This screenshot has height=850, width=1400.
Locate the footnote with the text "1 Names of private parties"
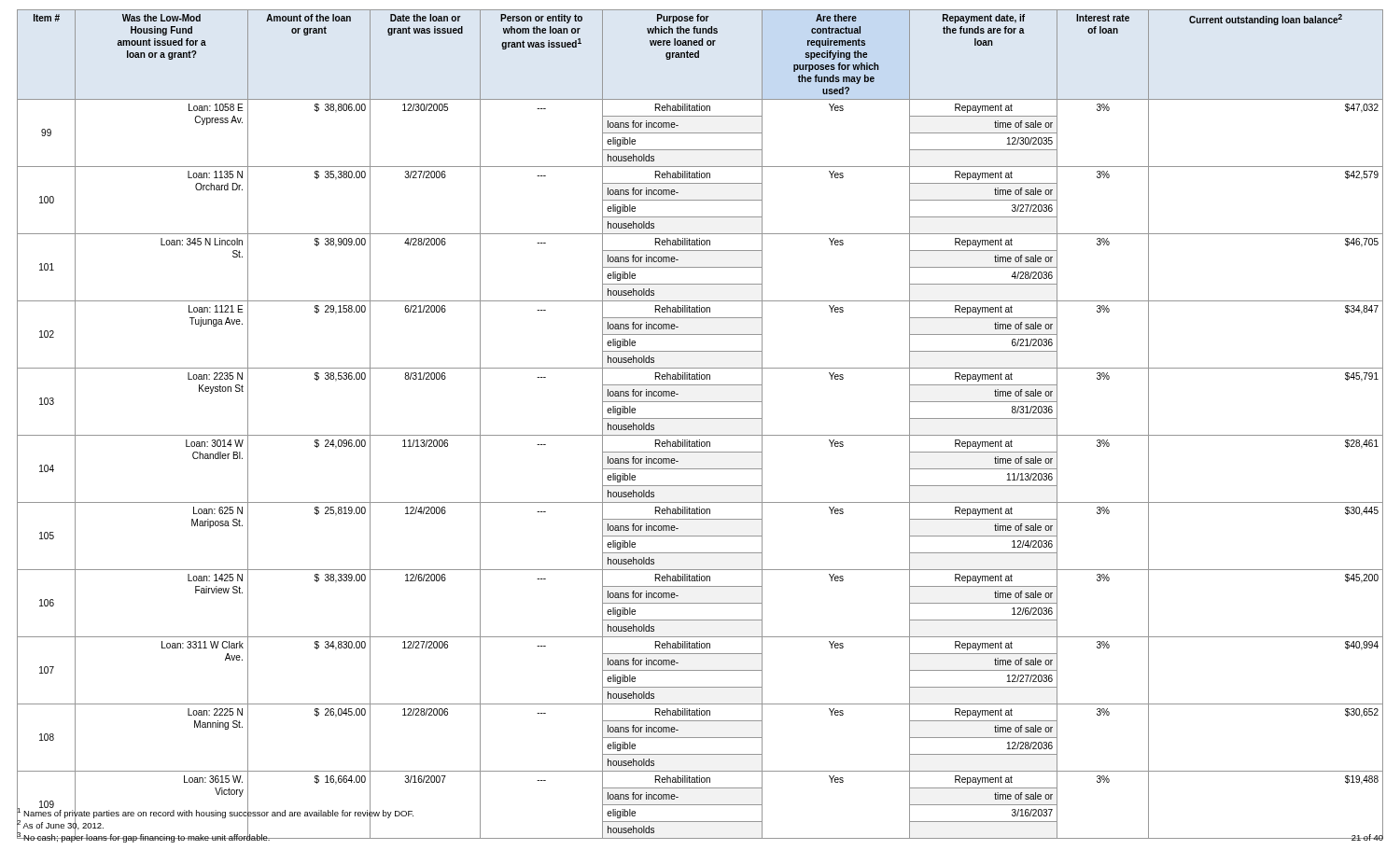(216, 812)
